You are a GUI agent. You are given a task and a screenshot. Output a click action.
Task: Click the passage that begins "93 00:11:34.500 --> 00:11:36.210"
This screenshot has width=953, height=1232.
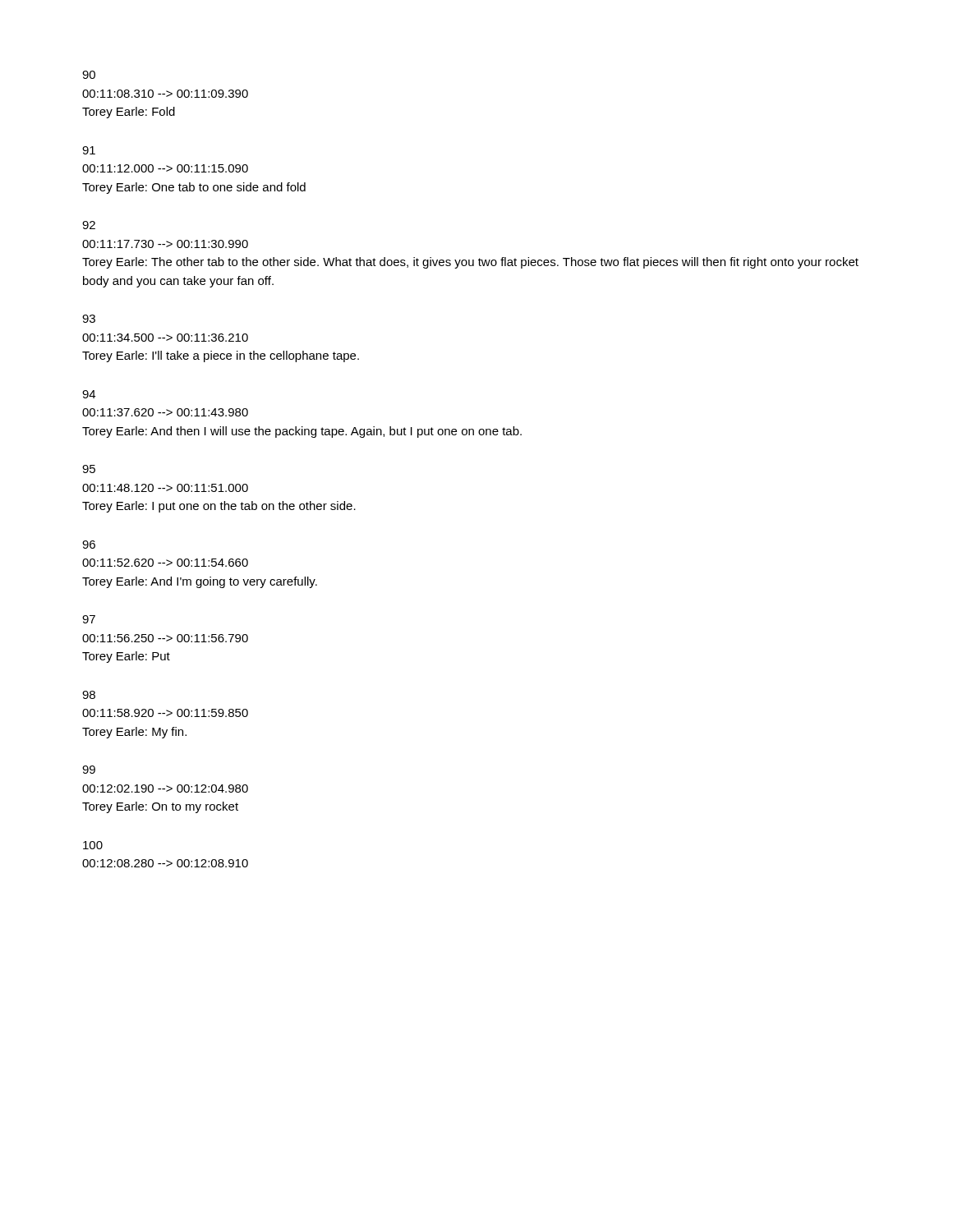point(89,319)
